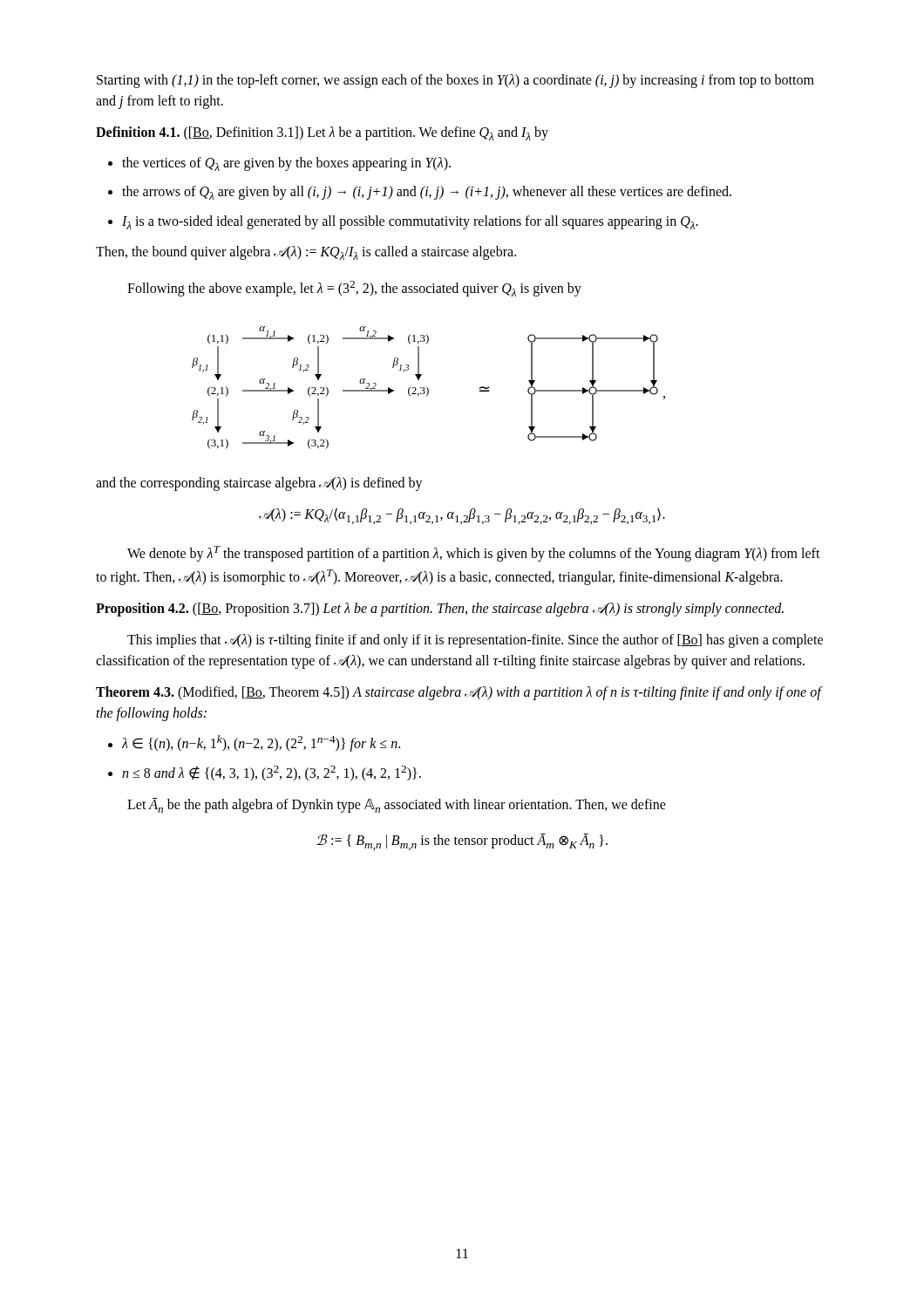The width and height of the screenshot is (924, 1308).
Task: Locate the block of text that opens with "Iλ is a two-sided ideal generated"
Action: click(410, 222)
